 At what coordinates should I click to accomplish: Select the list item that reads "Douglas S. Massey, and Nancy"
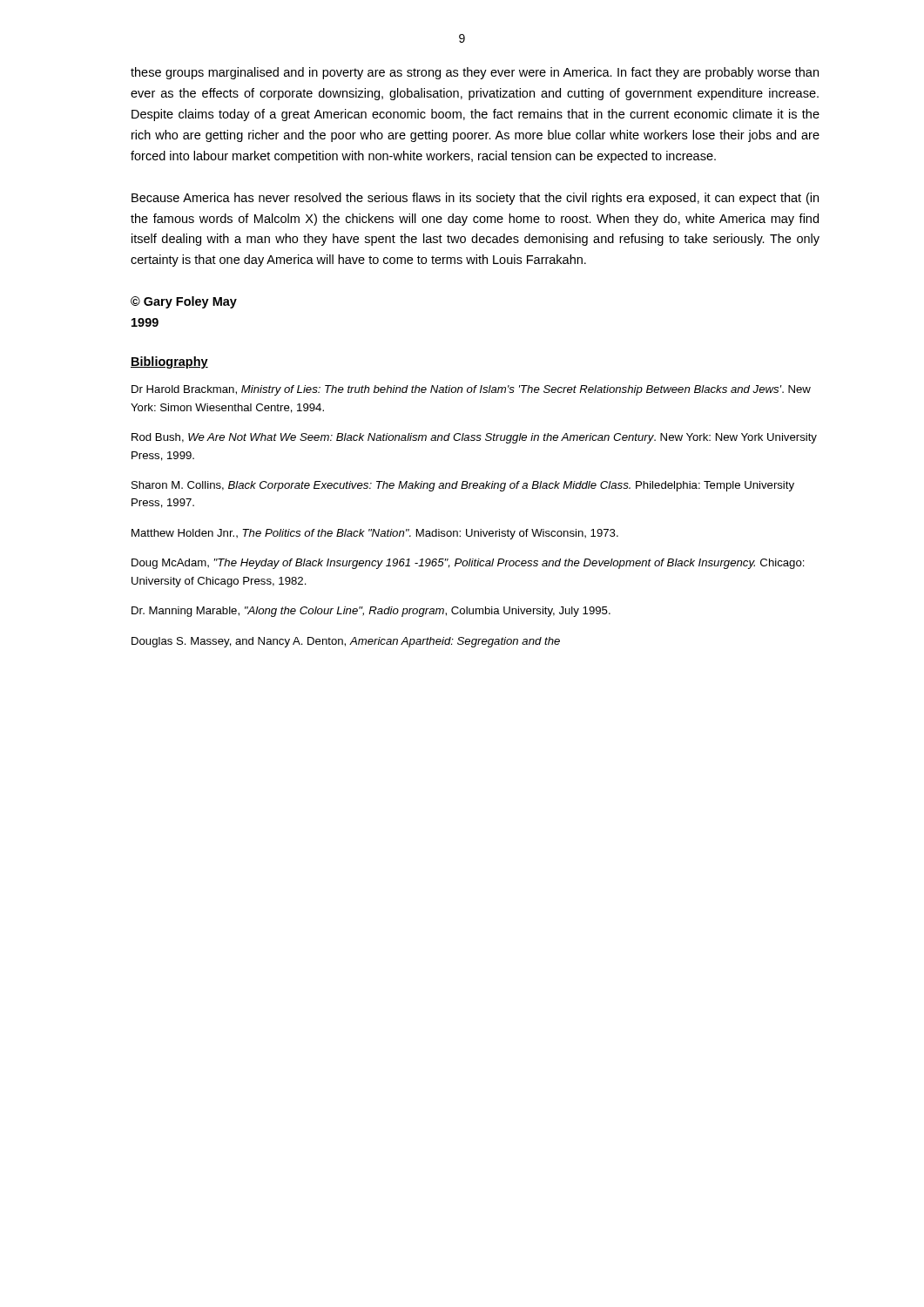(x=345, y=641)
